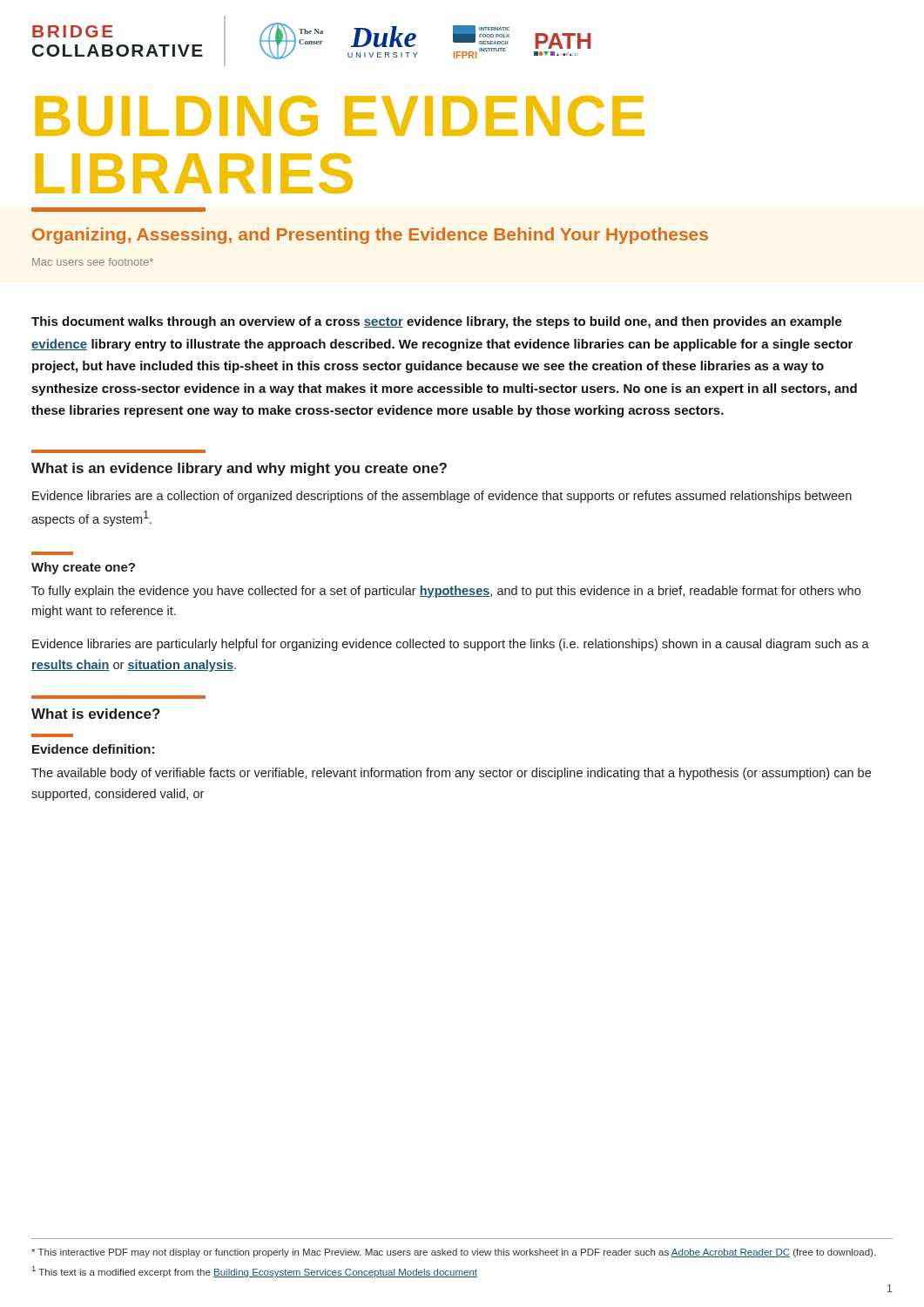This screenshot has height=1307, width=924.
Task: Locate the element starting "Why create one?"
Action: [83, 568]
